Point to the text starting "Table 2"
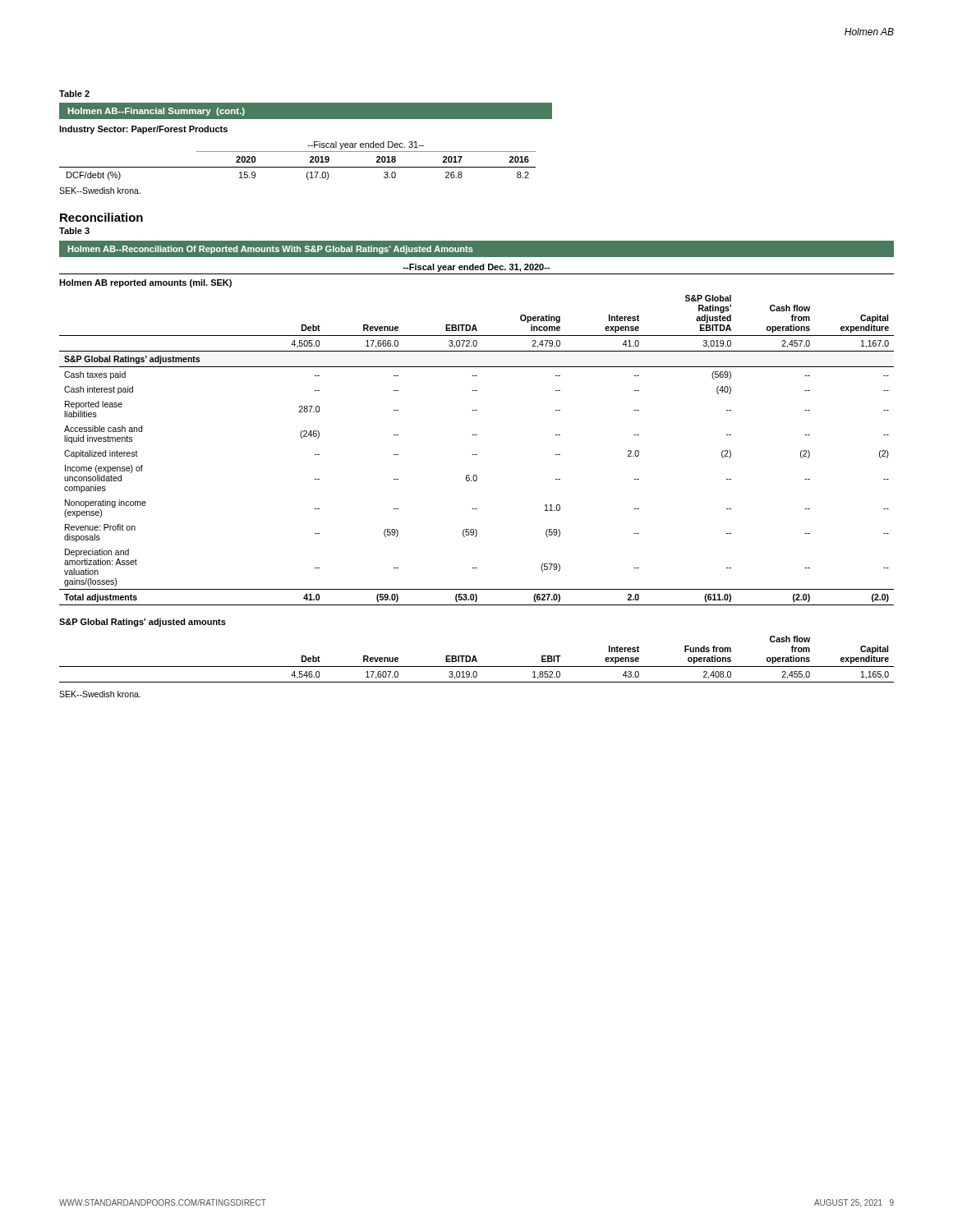Image resolution: width=953 pixels, height=1232 pixels. pos(74,94)
